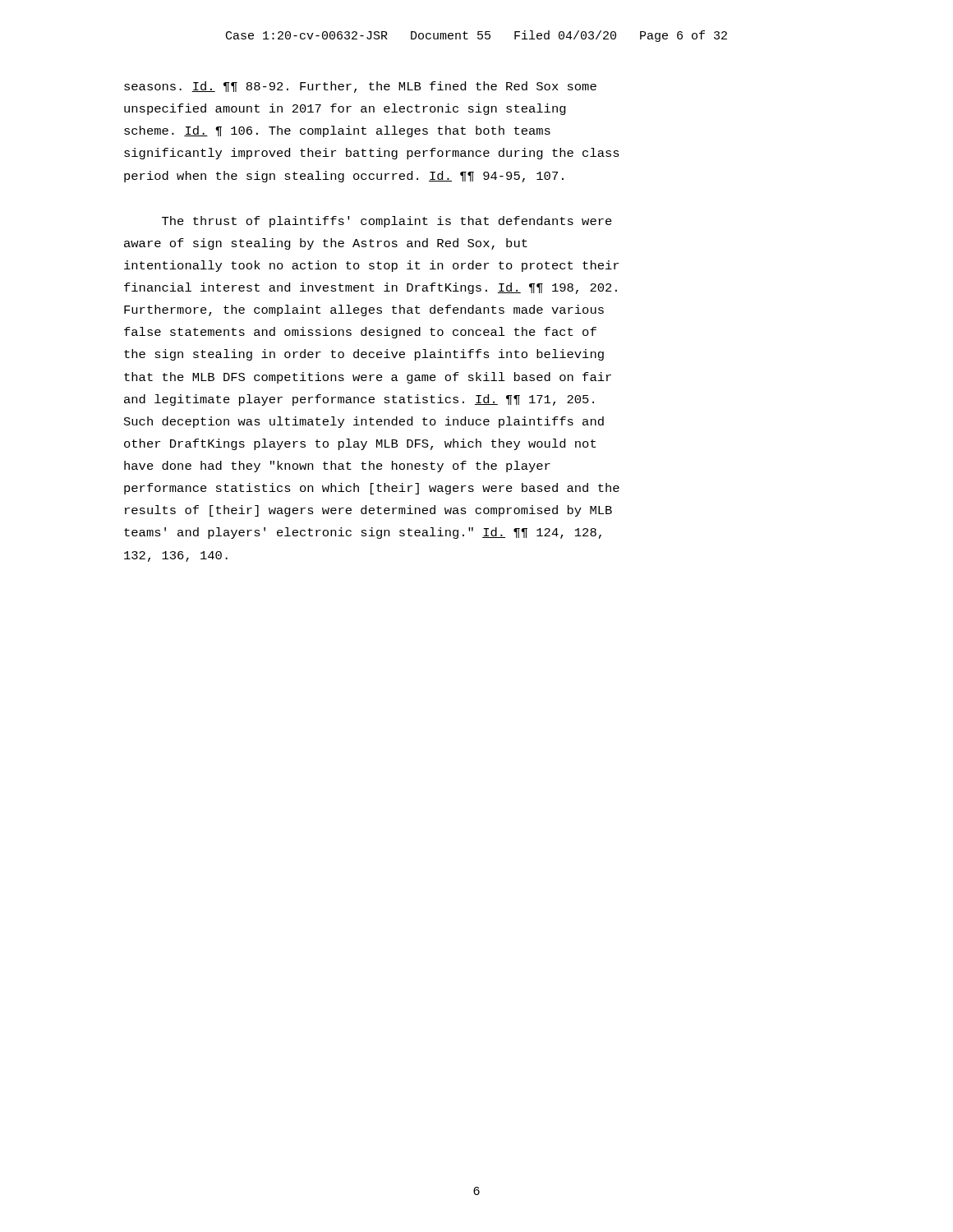The width and height of the screenshot is (953, 1232).
Task: Where is the passage that starts "The thrust of plaintiffs' complaint is"?
Action: [476, 389]
